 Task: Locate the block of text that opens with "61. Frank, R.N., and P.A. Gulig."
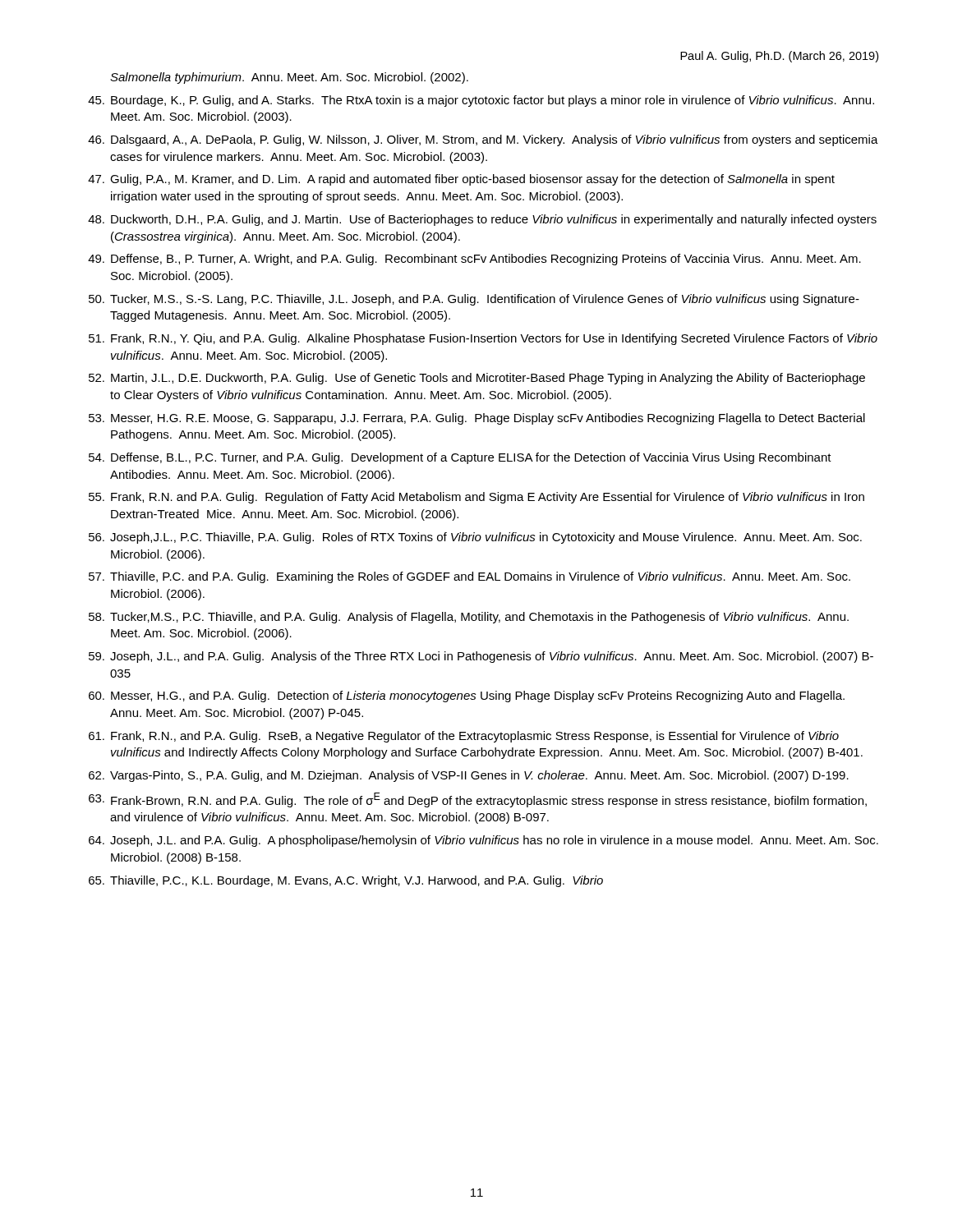(476, 744)
